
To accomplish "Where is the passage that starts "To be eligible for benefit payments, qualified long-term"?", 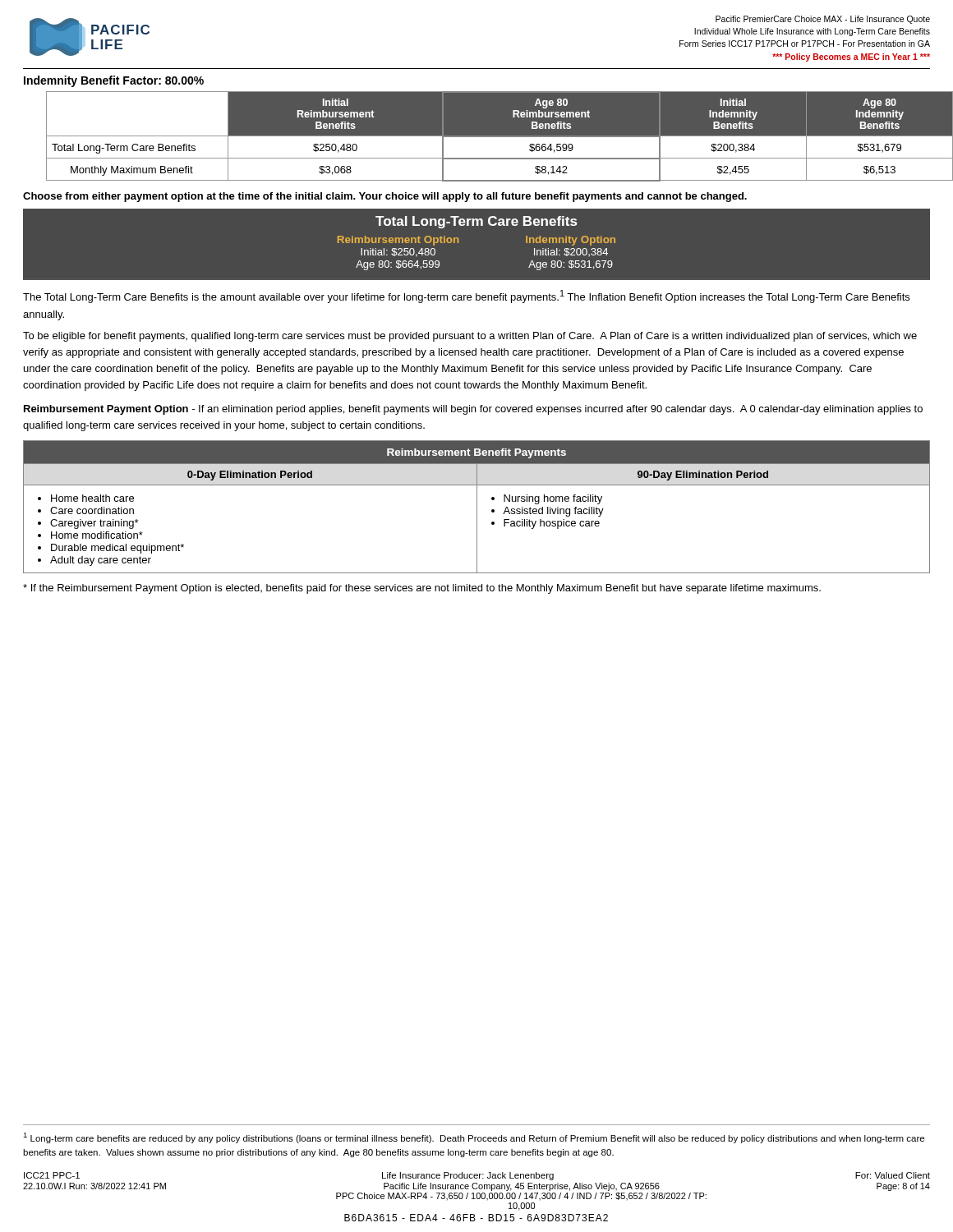I will (470, 360).
